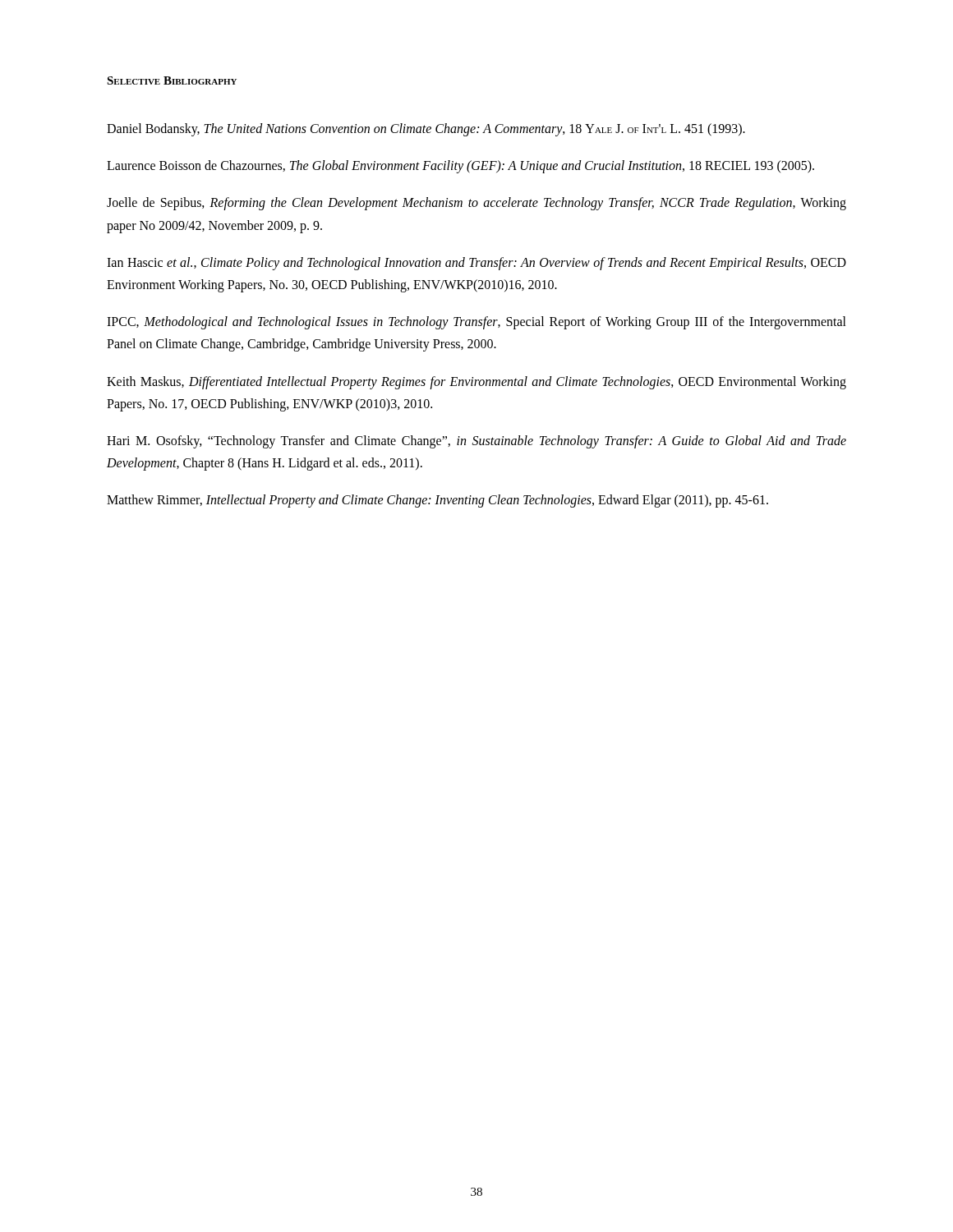This screenshot has width=953, height=1232.
Task: Point to the block starting "Selective Bibliography"
Action: coord(172,81)
